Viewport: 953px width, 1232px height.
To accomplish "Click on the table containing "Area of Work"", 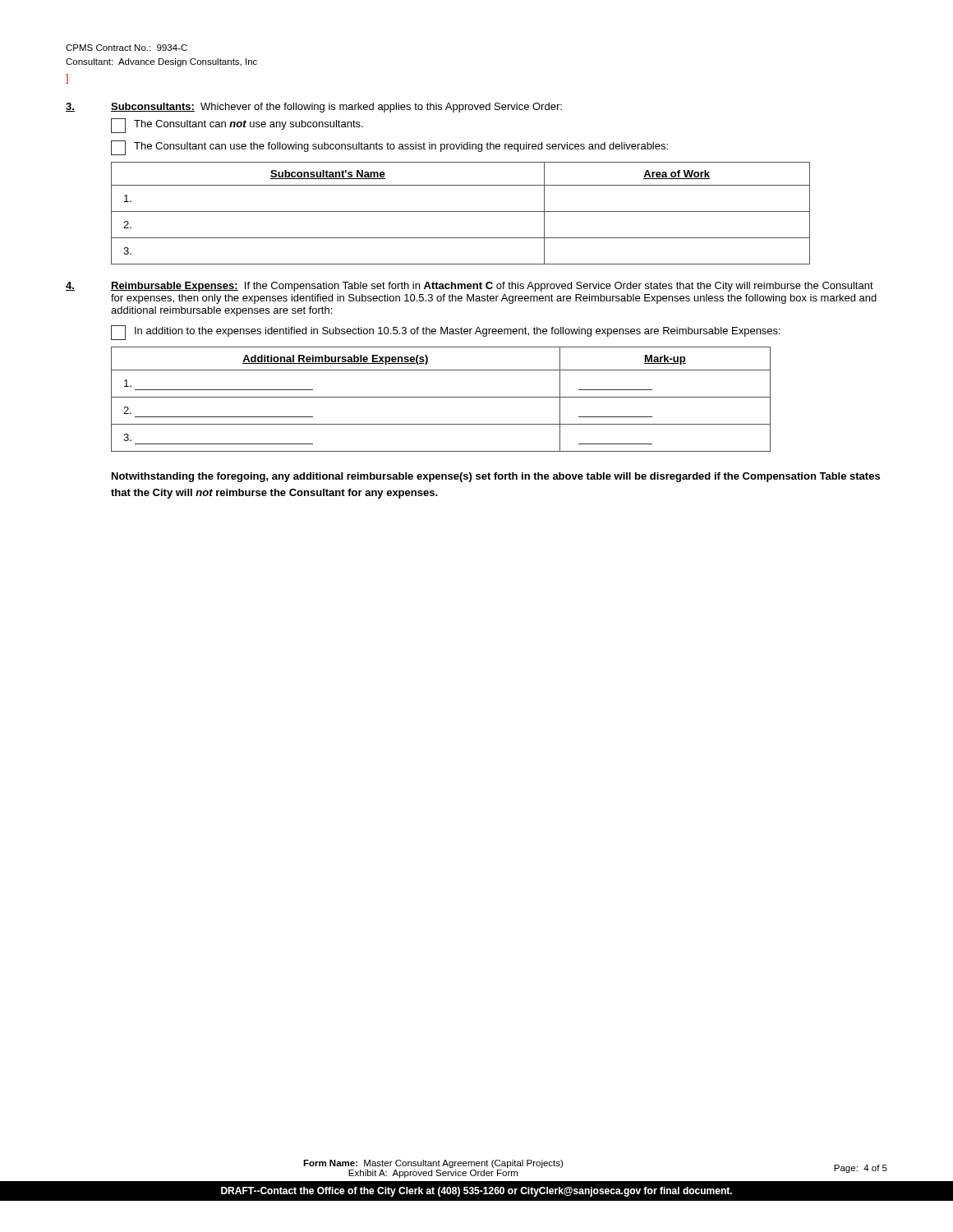I will [x=499, y=213].
